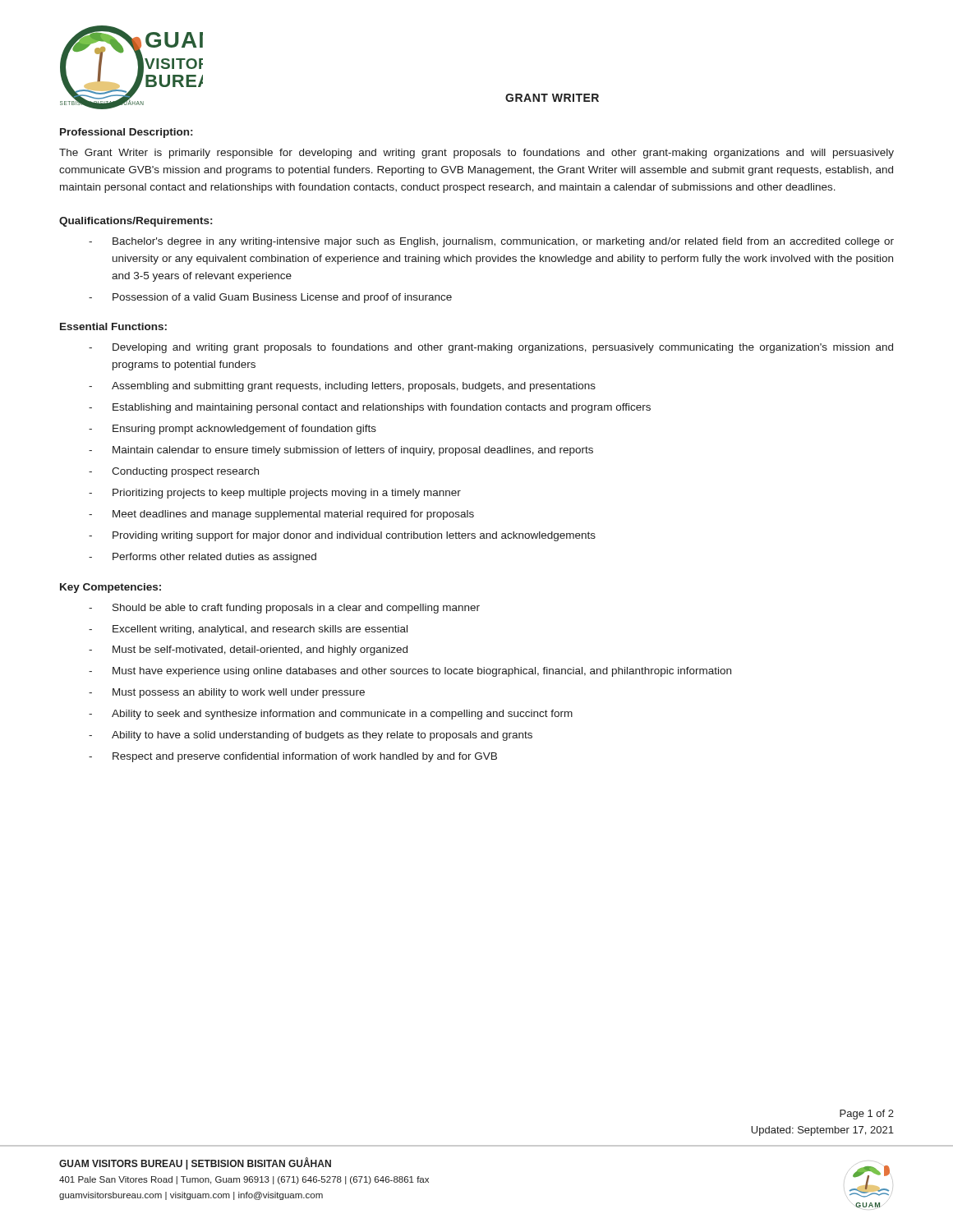The image size is (953, 1232).
Task: Select the title with the text "GRANT WRITER"
Action: pyautogui.click(x=553, y=98)
